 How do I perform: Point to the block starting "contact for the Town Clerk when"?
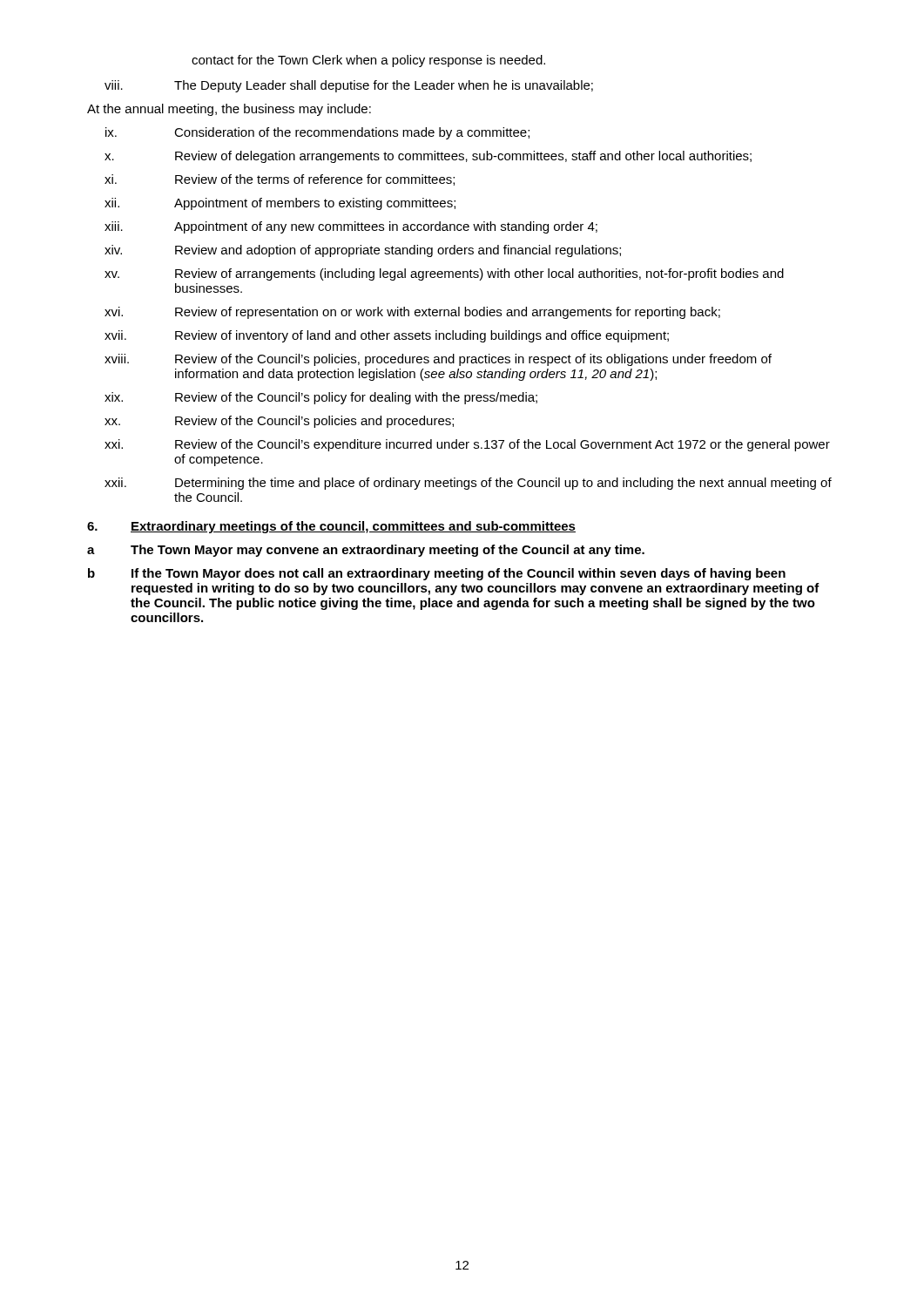[369, 60]
